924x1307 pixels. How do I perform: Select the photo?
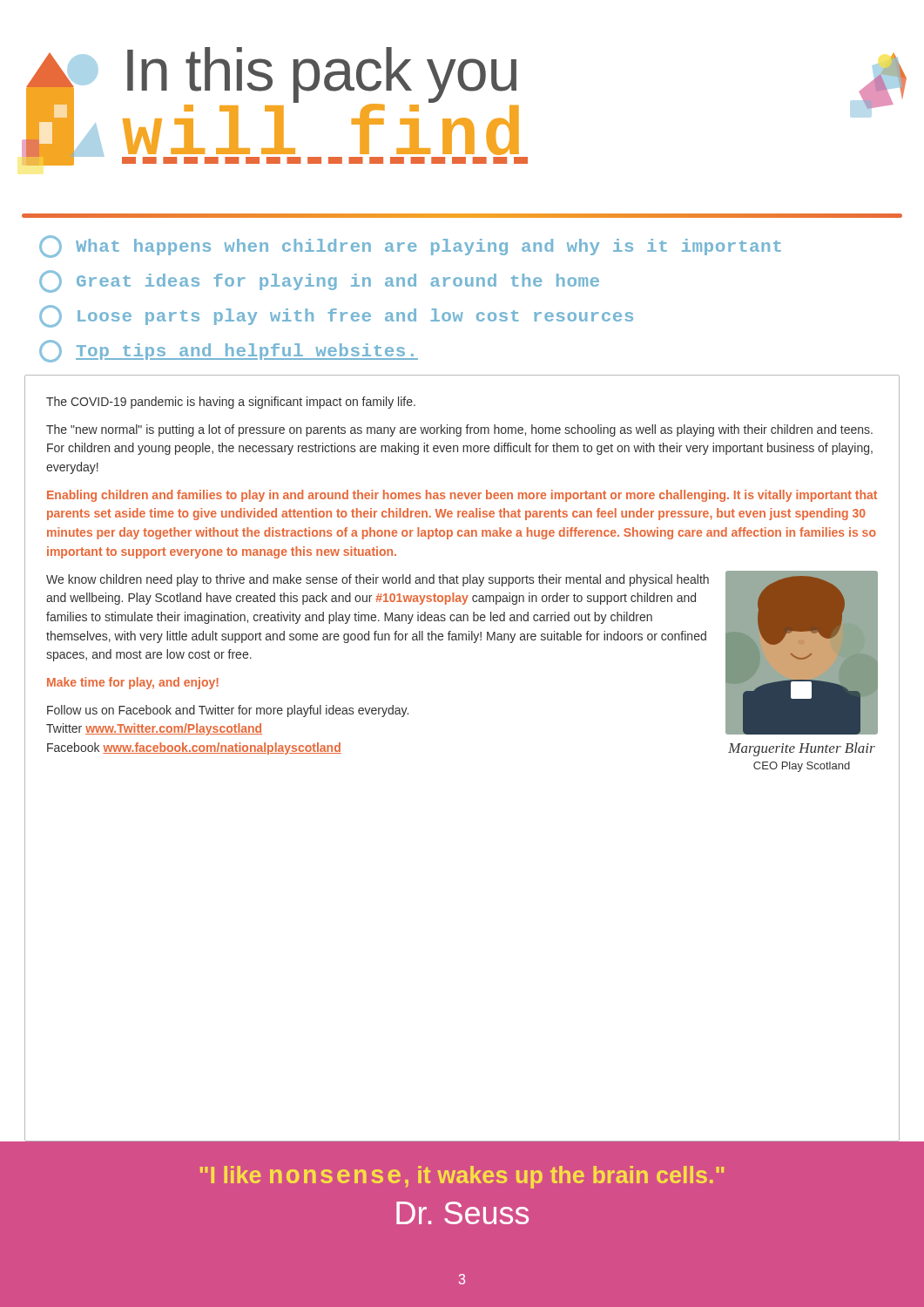[802, 671]
